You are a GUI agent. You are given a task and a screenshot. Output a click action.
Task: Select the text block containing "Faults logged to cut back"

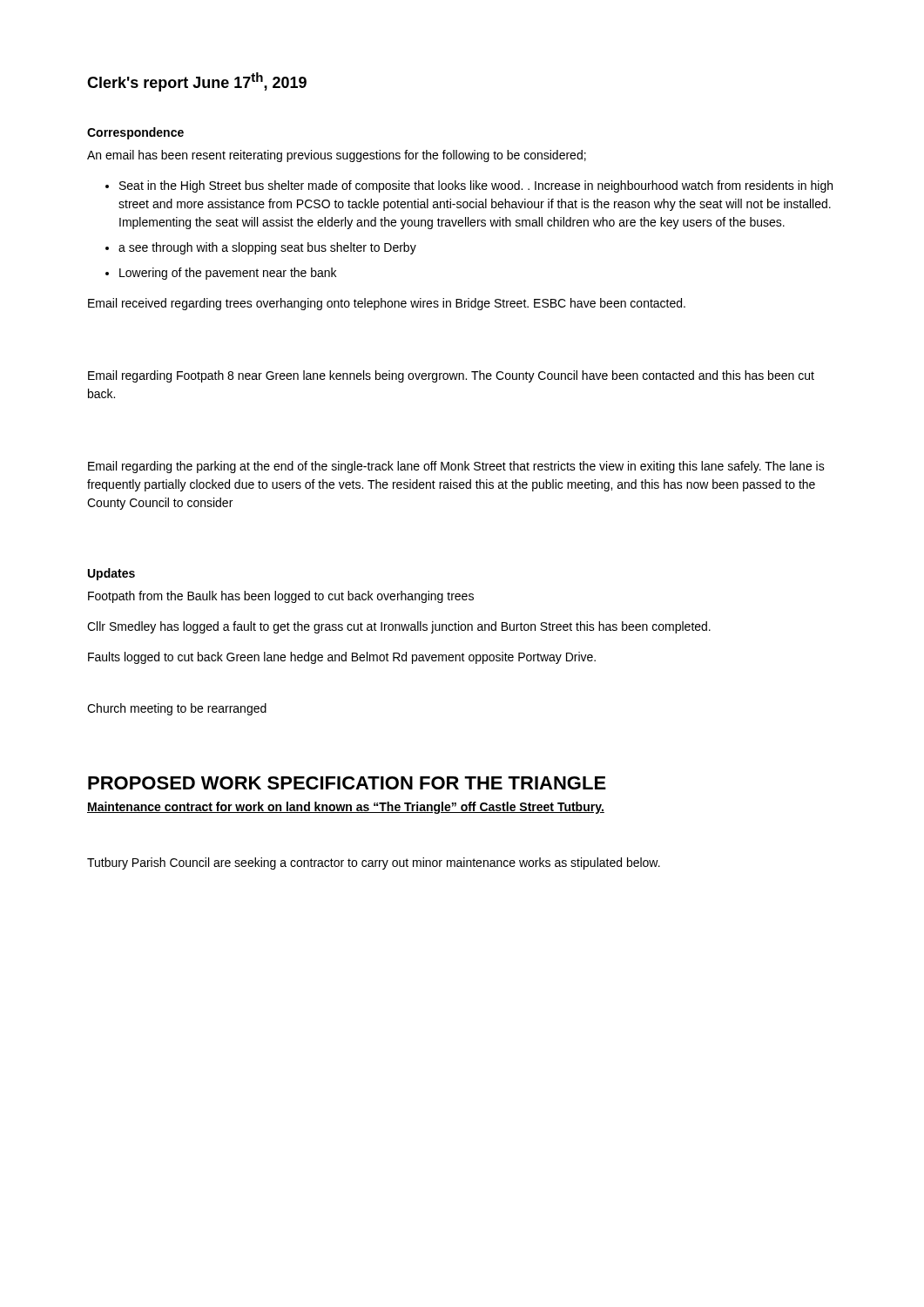tap(342, 657)
